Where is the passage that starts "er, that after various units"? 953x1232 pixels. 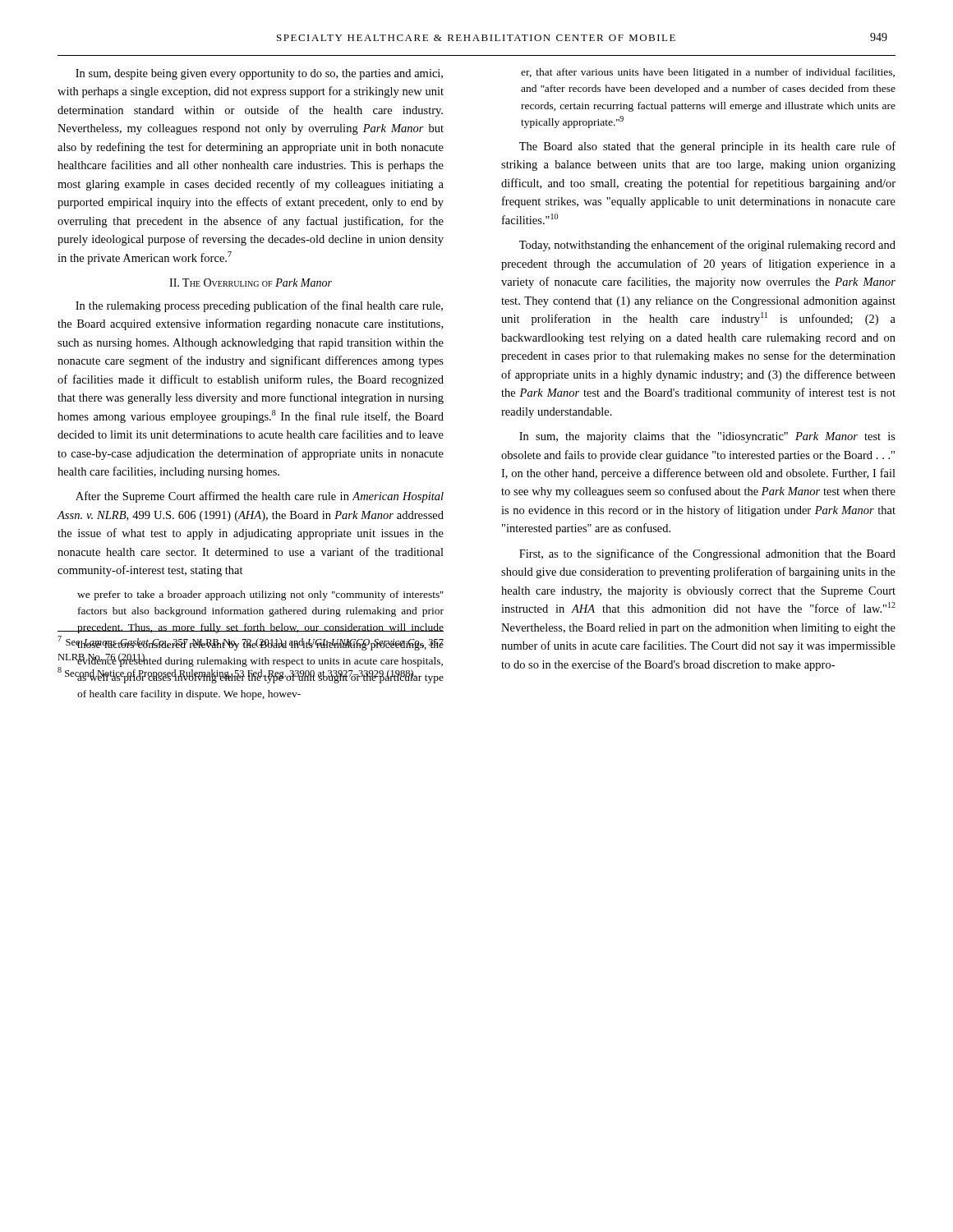[708, 97]
